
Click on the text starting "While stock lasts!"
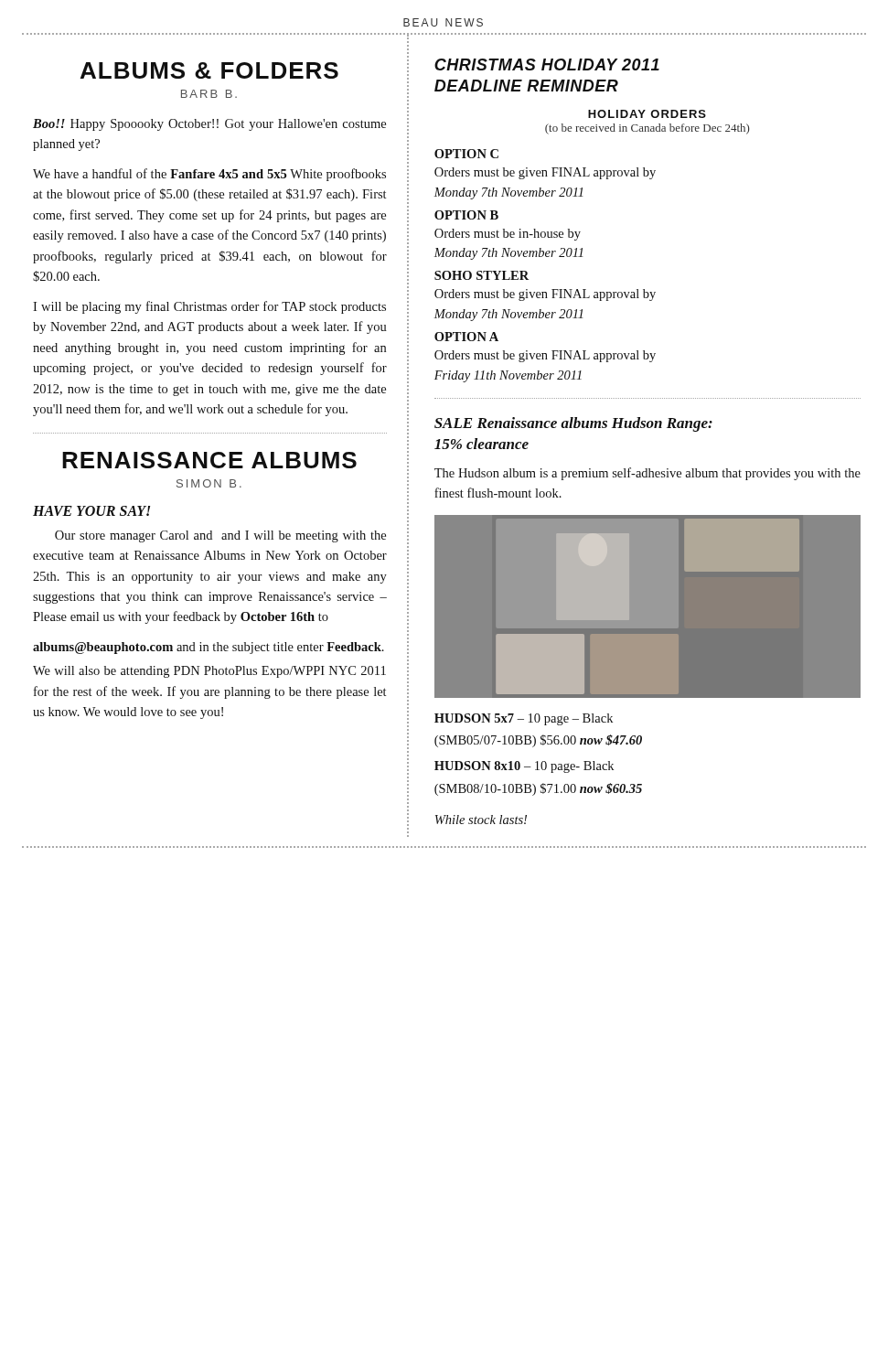[x=481, y=819]
